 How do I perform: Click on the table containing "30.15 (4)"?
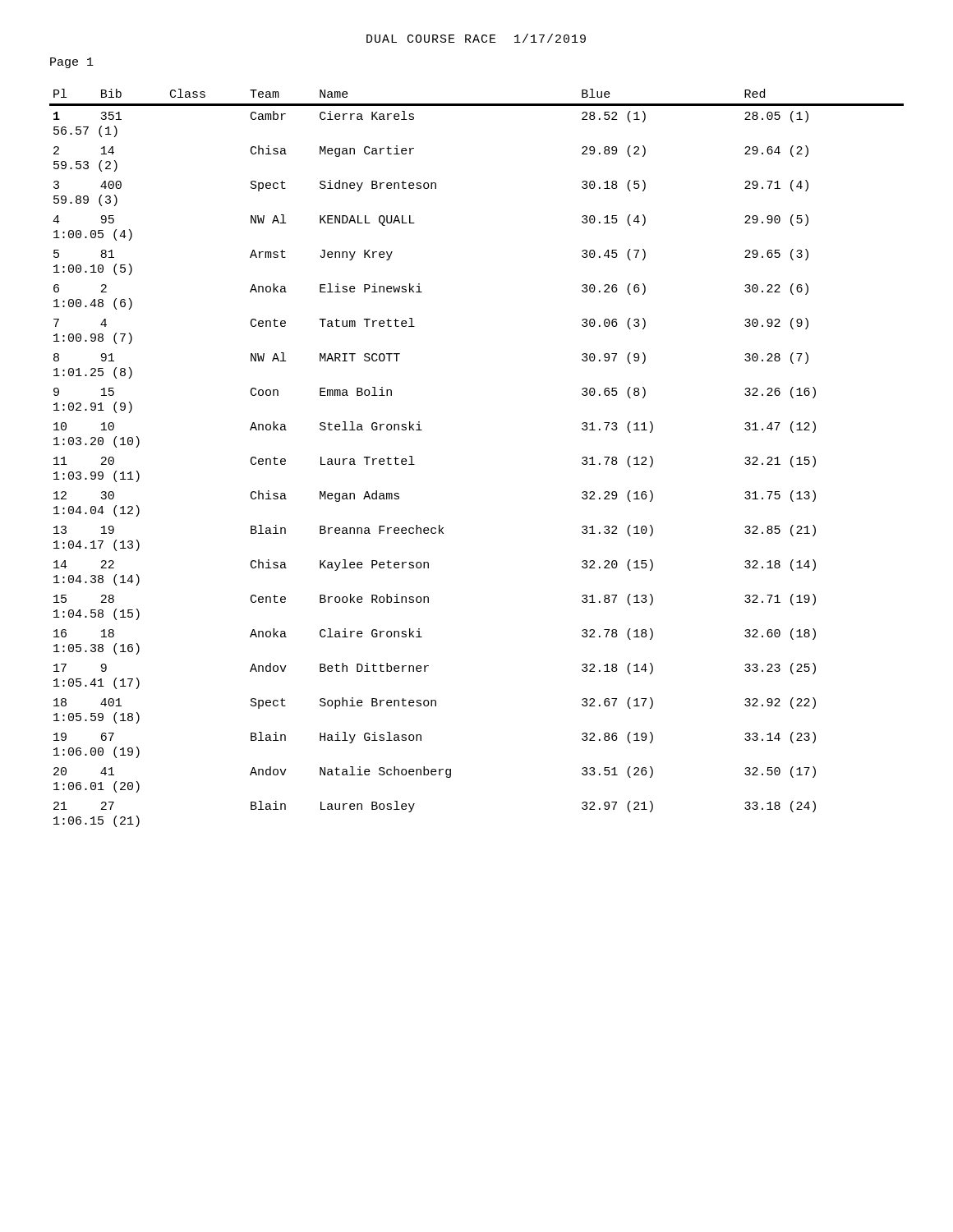(476, 460)
